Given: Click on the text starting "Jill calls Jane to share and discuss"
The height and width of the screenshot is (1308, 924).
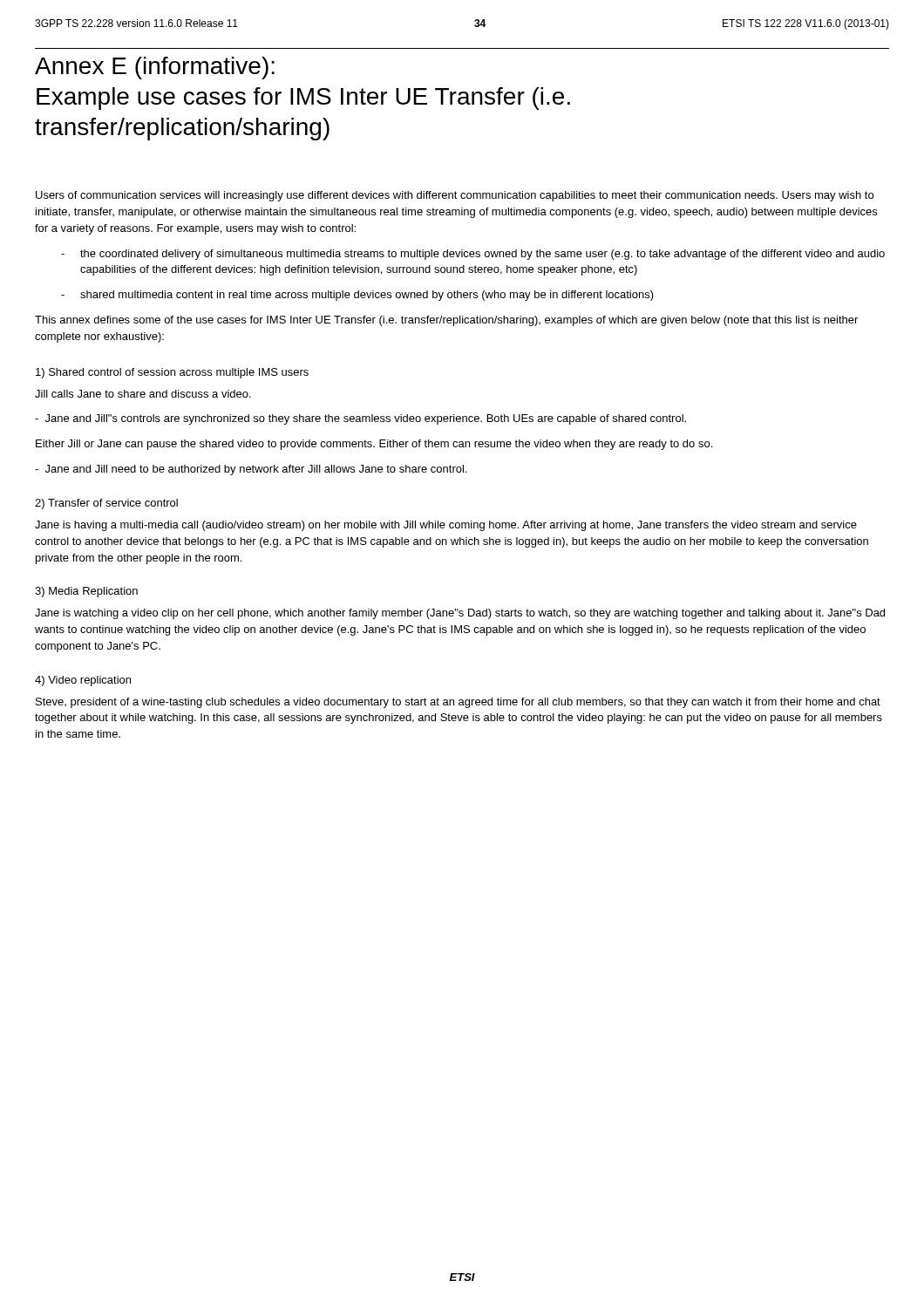Looking at the screenshot, I should click(143, 393).
